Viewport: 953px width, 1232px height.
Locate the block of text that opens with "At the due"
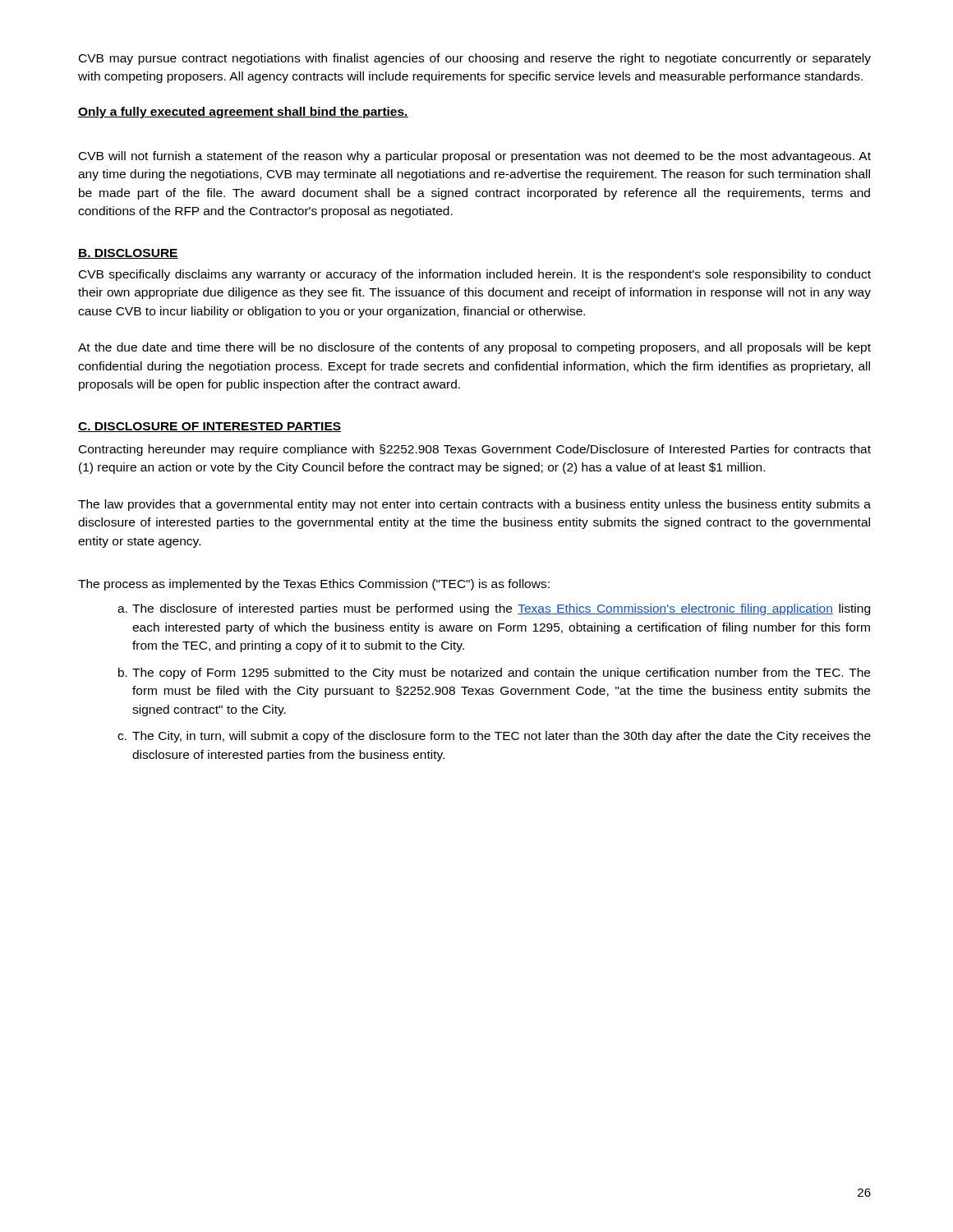click(474, 366)
